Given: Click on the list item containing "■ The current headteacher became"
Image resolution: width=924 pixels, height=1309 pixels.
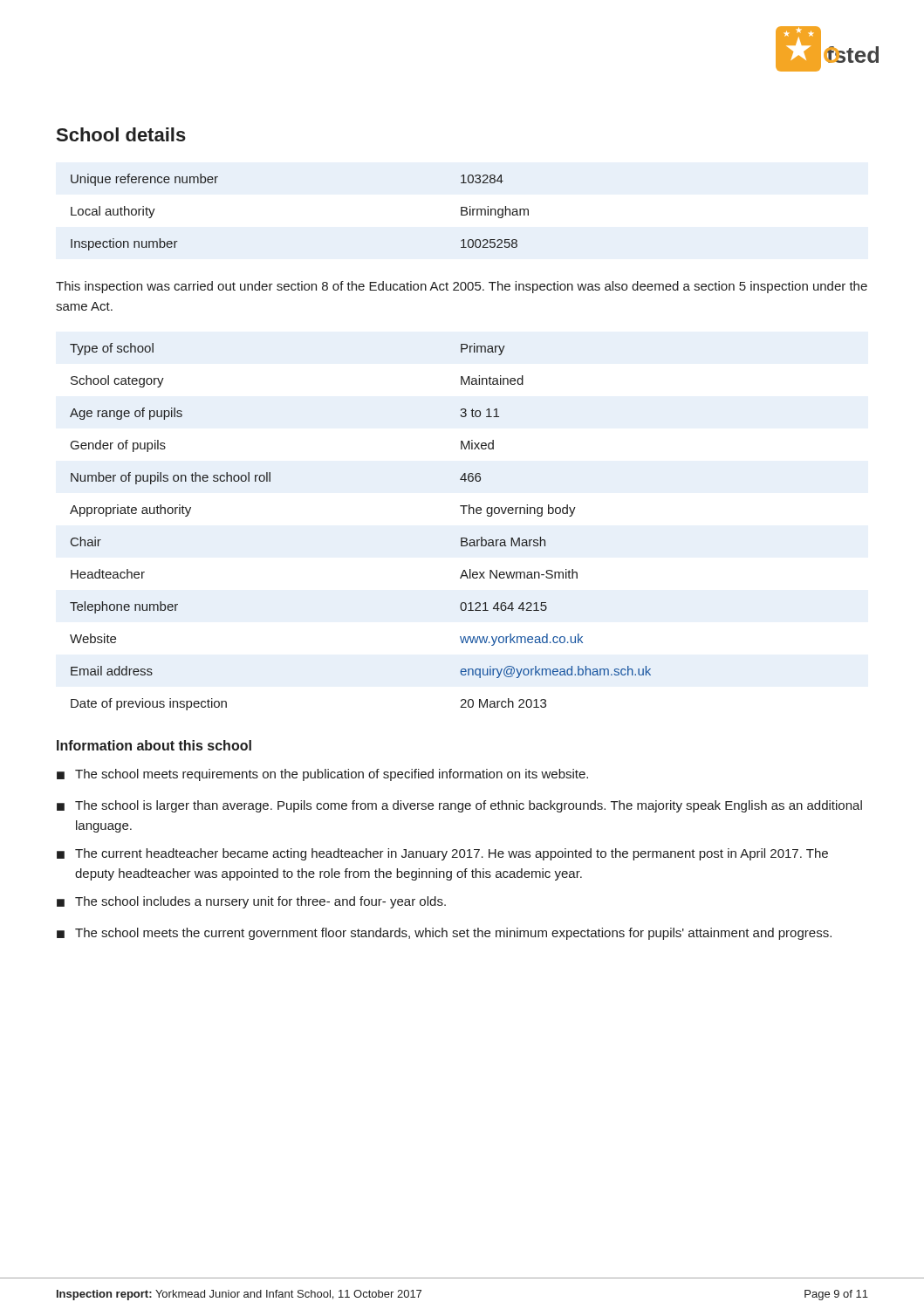Looking at the screenshot, I should click(x=462, y=864).
